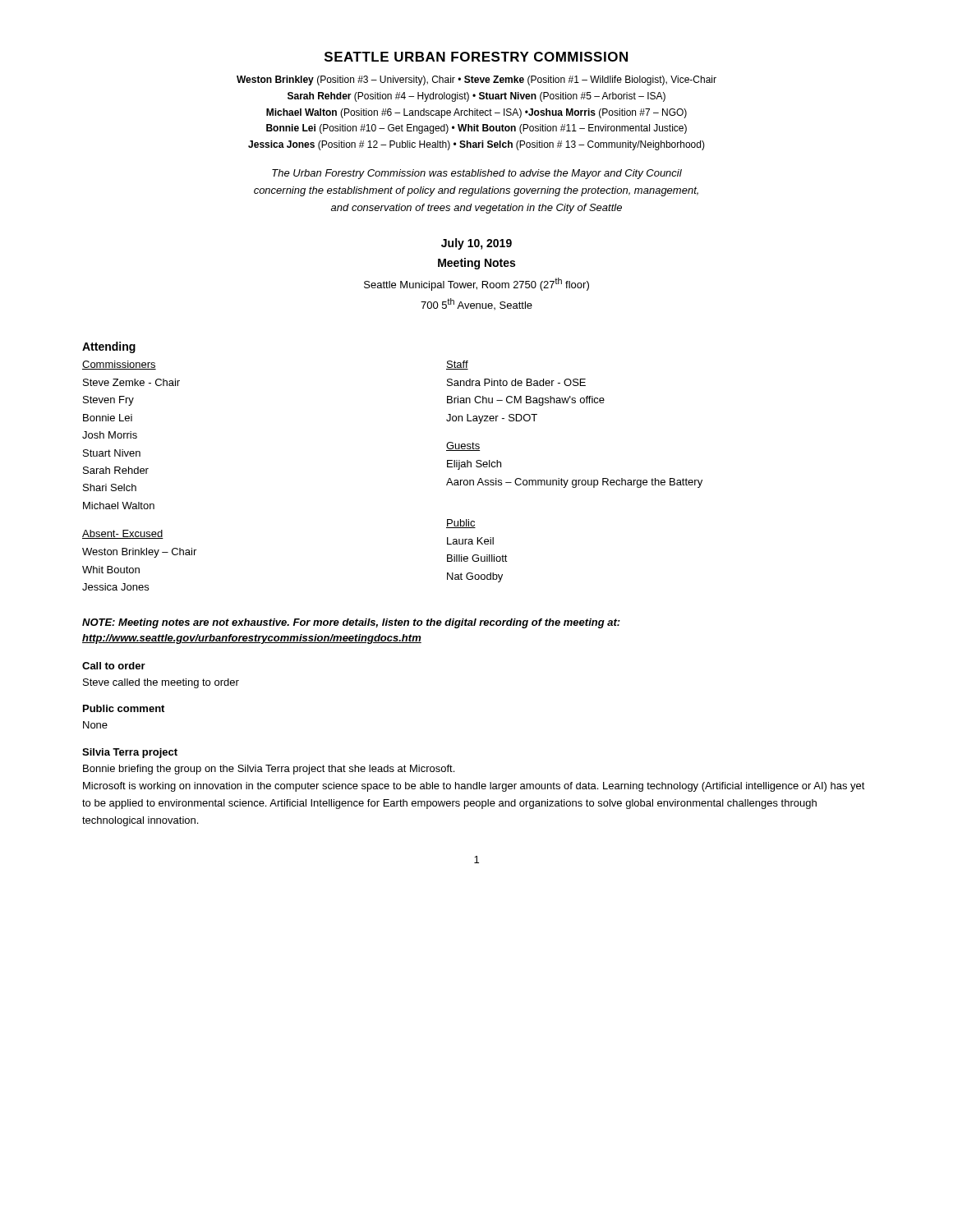The height and width of the screenshot is (1232, 953).
Task: Find the block starting "Call to order"
Action: [114, 665]
